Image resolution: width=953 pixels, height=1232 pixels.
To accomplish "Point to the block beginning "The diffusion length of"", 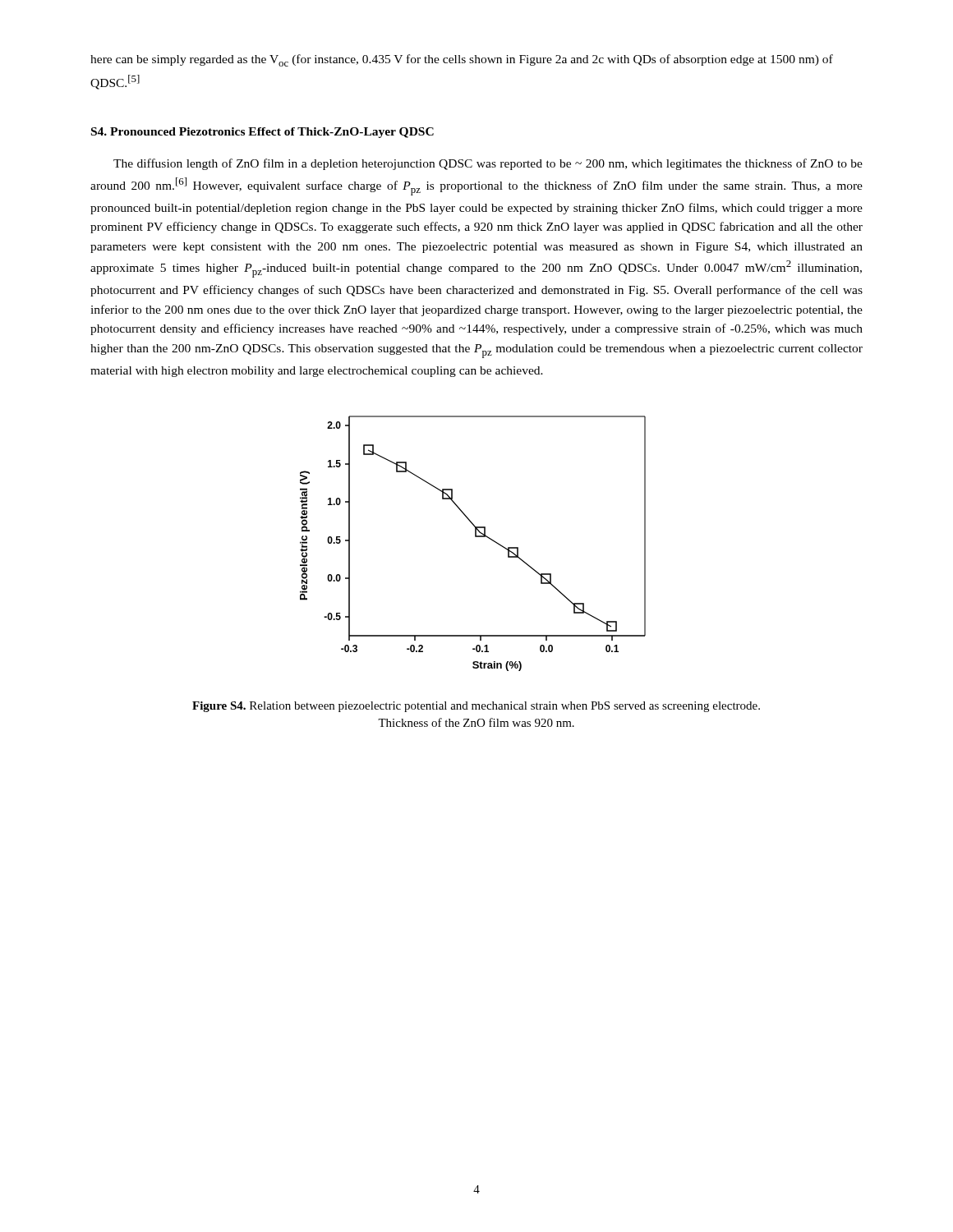I will click(476, 267).
